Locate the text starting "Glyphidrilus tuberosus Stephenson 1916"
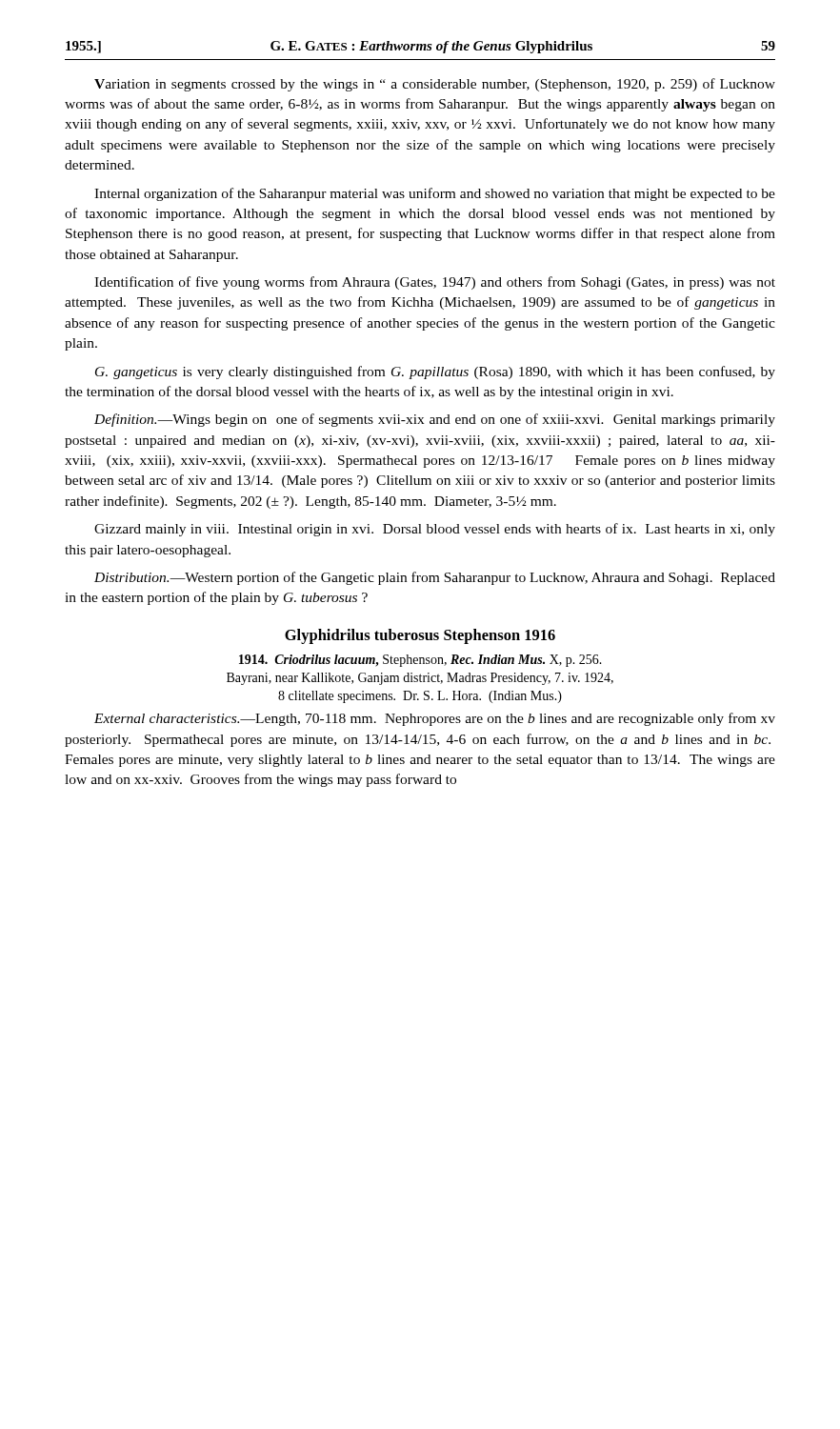The height and width of the screenshot is (1429, 840). click(x=420, y=635)
